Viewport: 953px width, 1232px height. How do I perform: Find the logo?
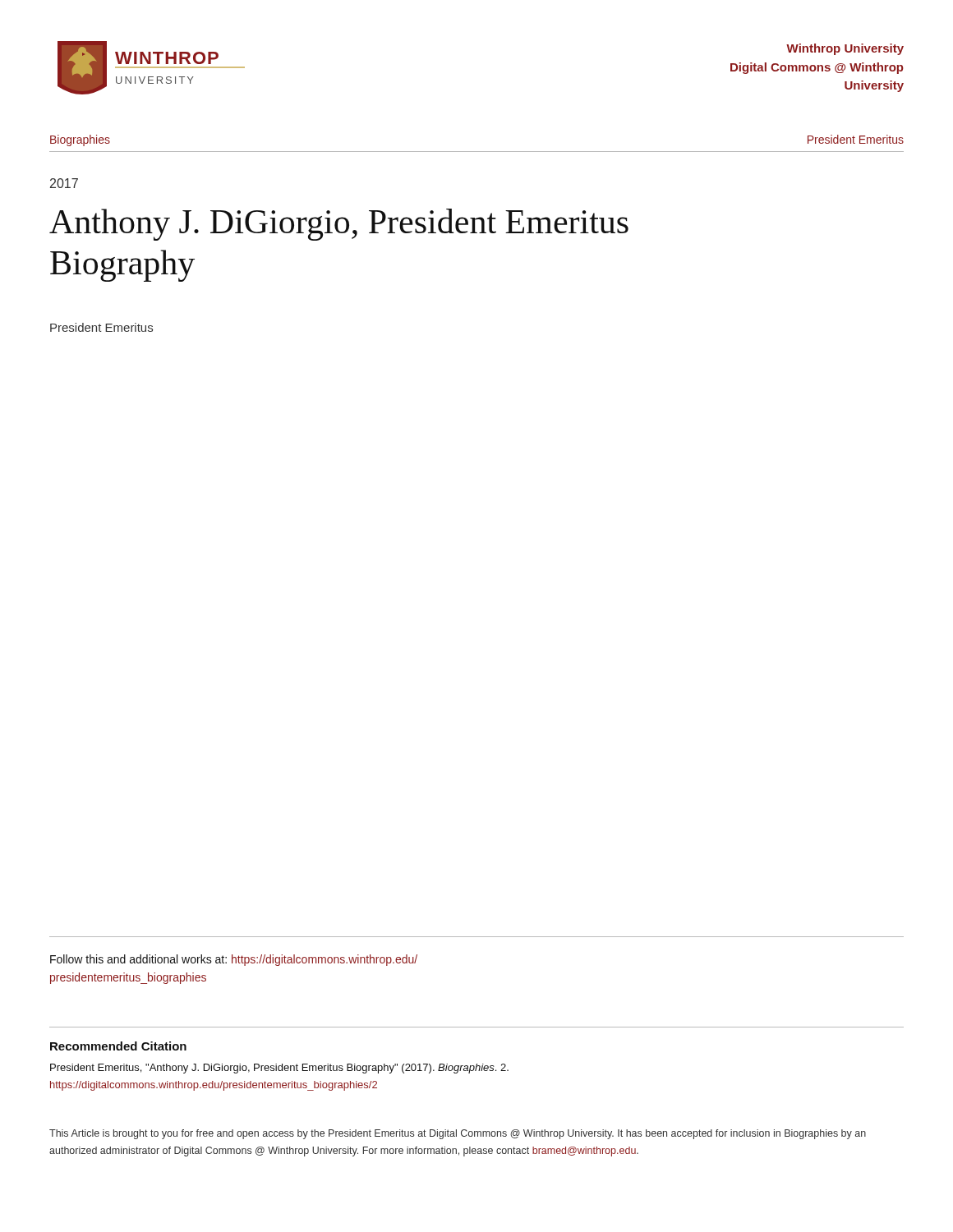tap(156, 71)
